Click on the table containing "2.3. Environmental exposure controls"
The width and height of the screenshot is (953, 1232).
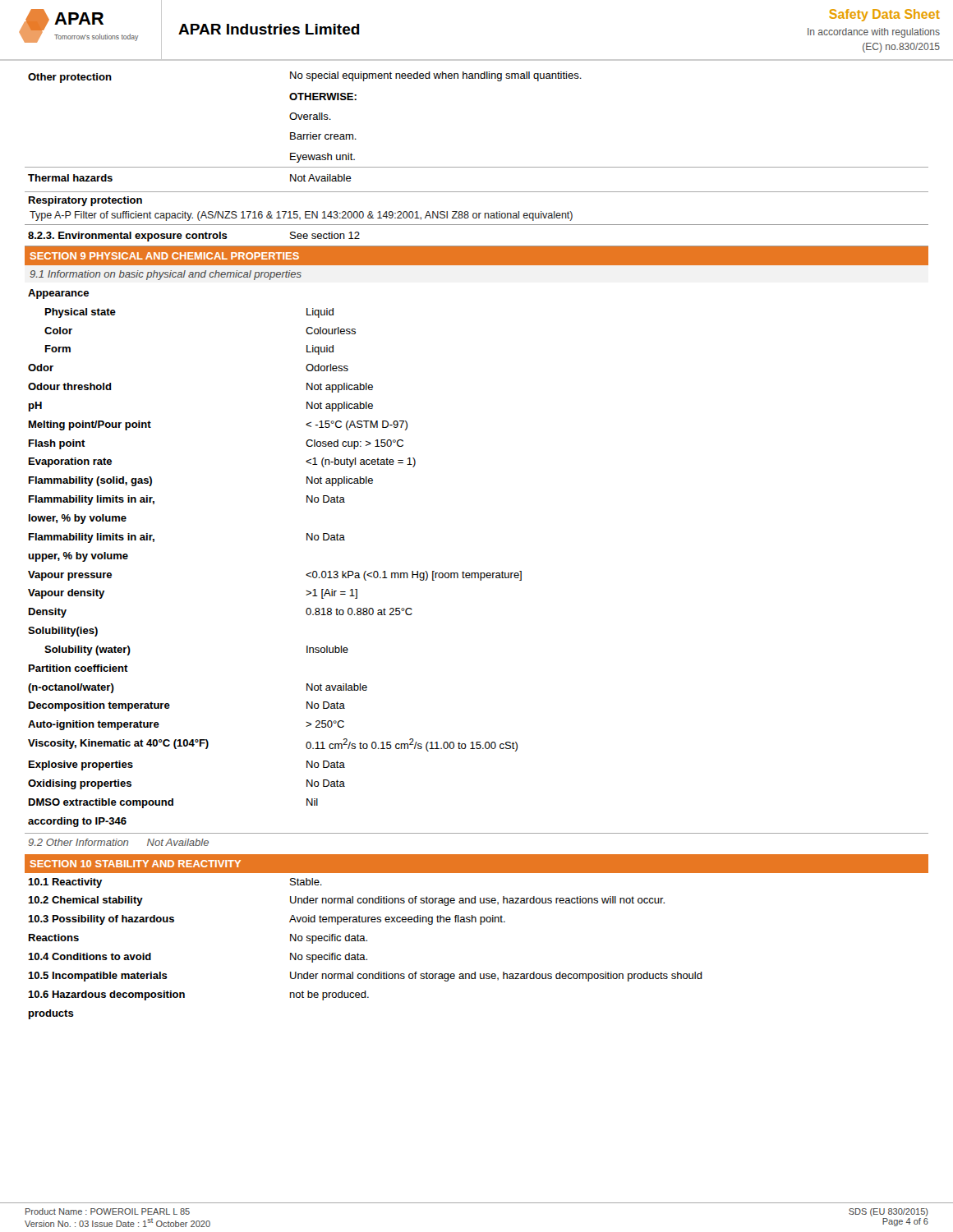(x=476, y=235)
